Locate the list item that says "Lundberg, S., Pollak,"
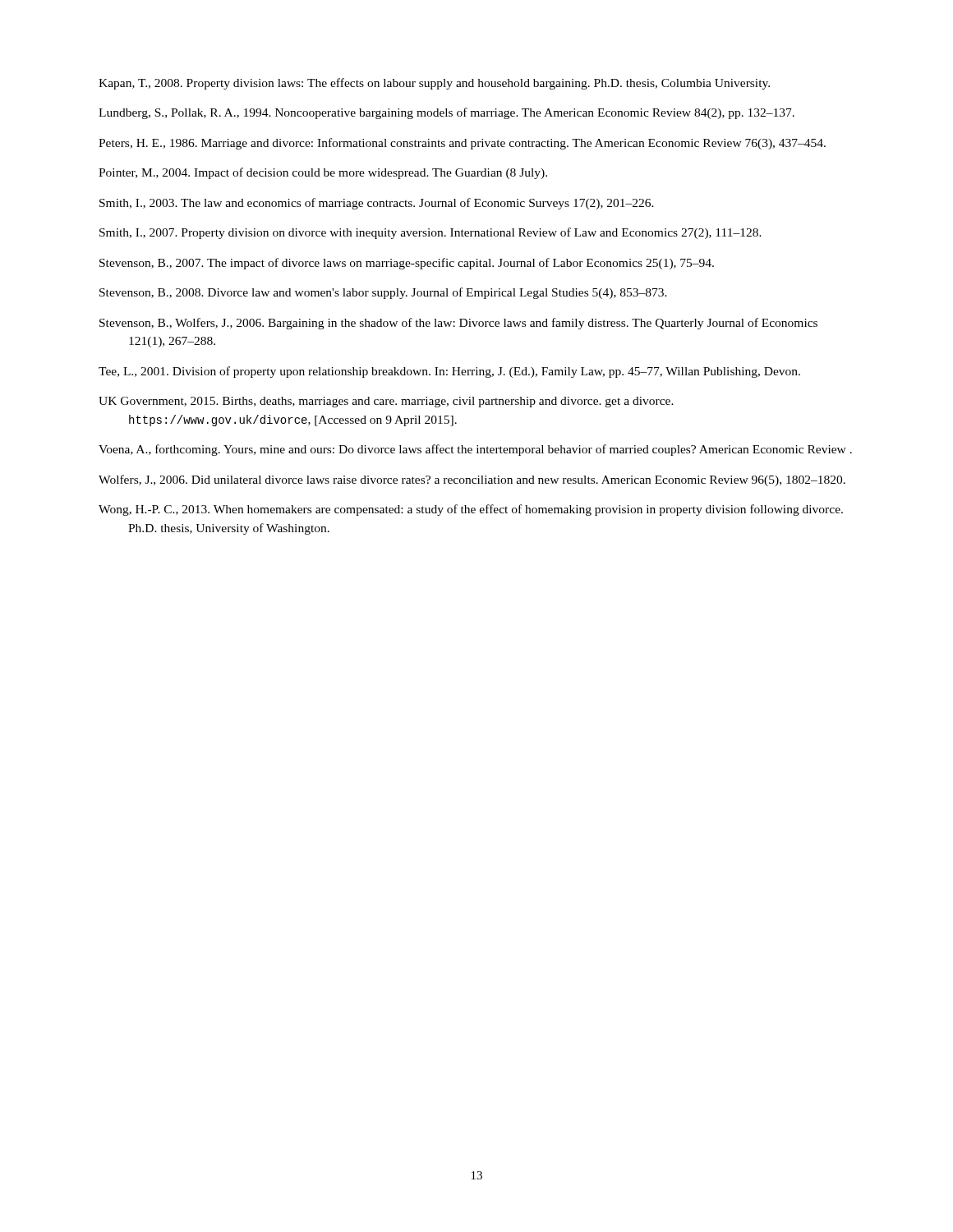The image size is (953, 1232). 447,112
